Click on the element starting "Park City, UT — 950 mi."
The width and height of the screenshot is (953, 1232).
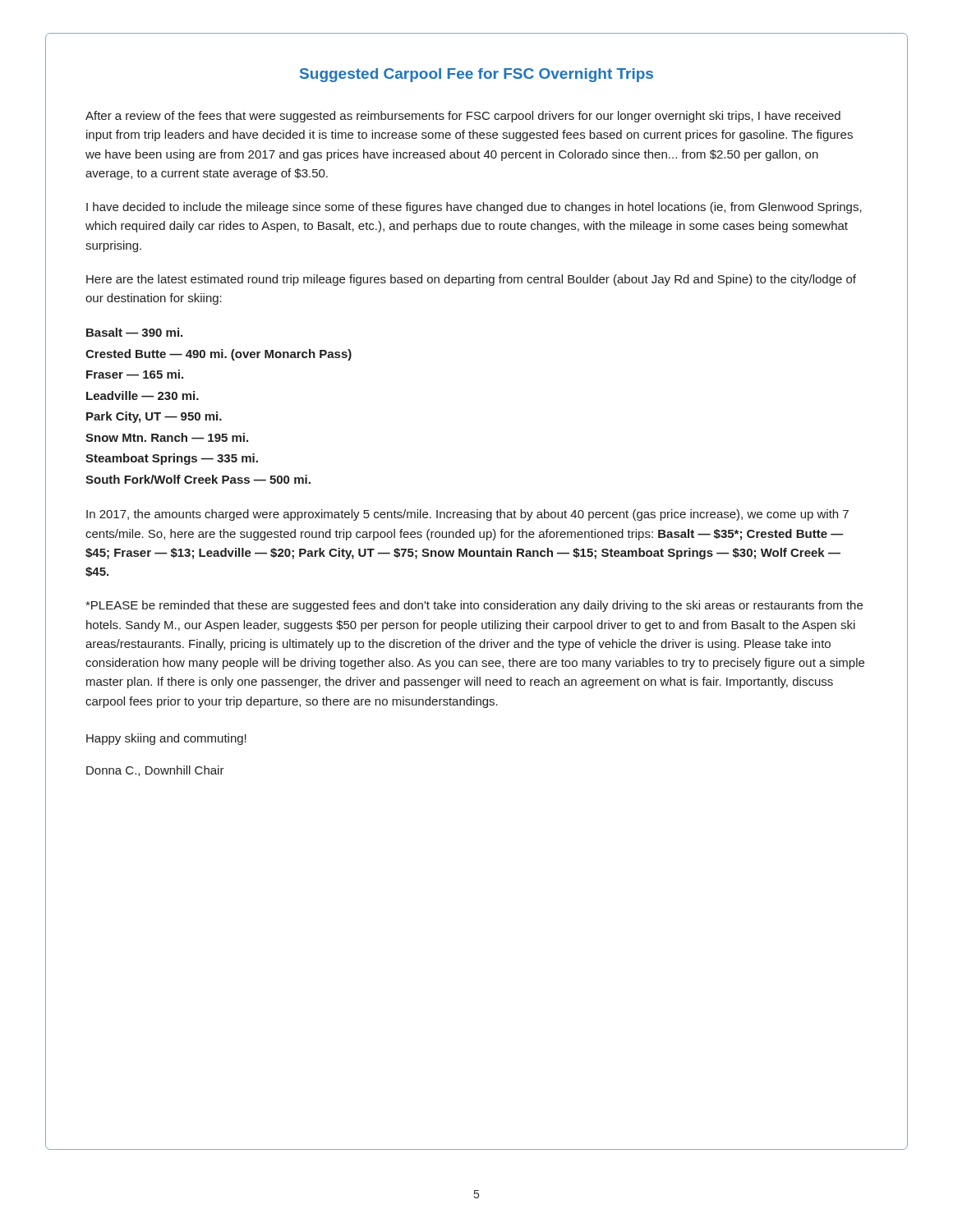coord(154,416)
